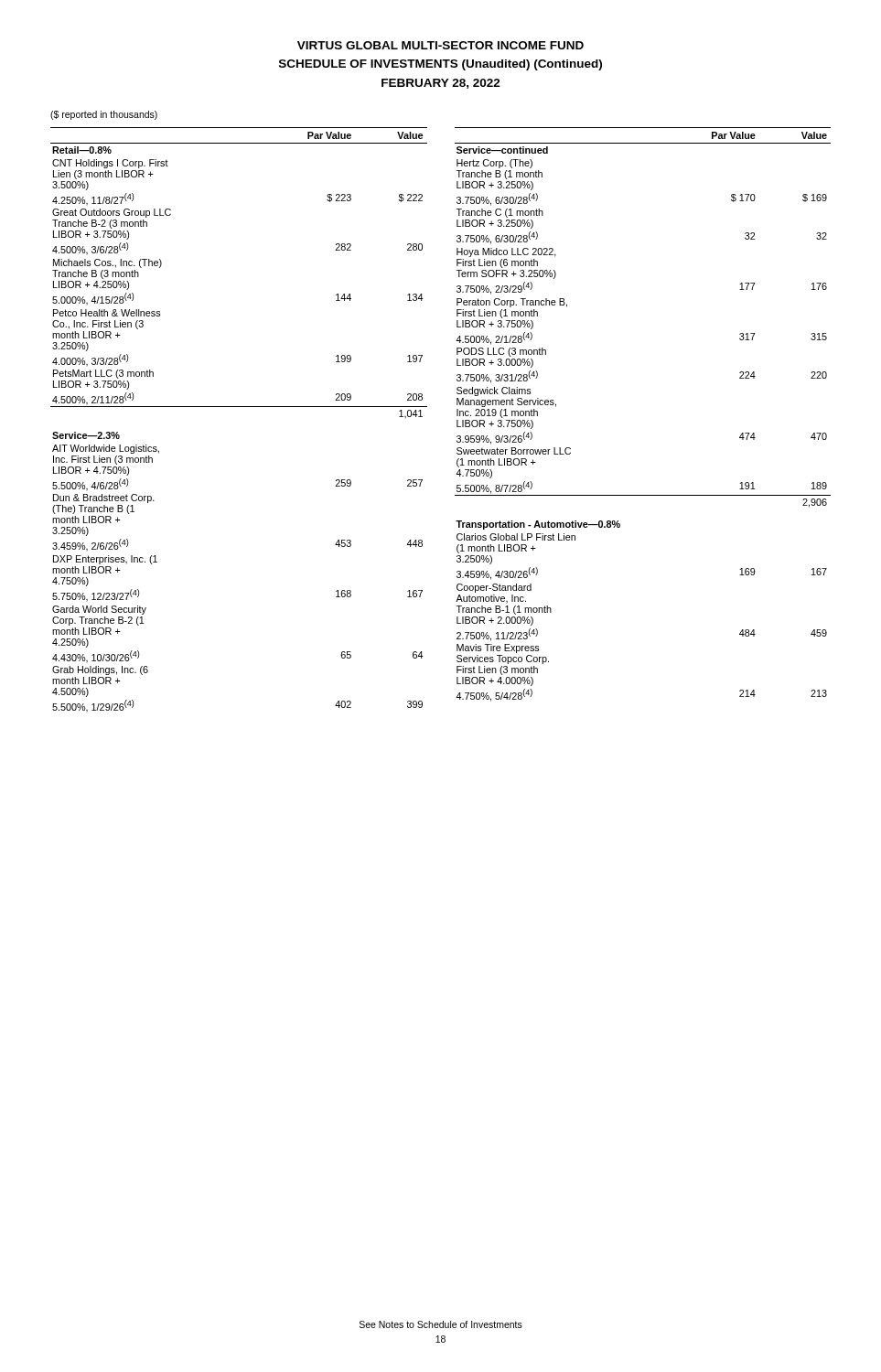Select the title that reads "VIRTUS GLOBAL MULTI-SECTOR"
Viewport: 881px width, 1372px height.
tap(440, 64)
